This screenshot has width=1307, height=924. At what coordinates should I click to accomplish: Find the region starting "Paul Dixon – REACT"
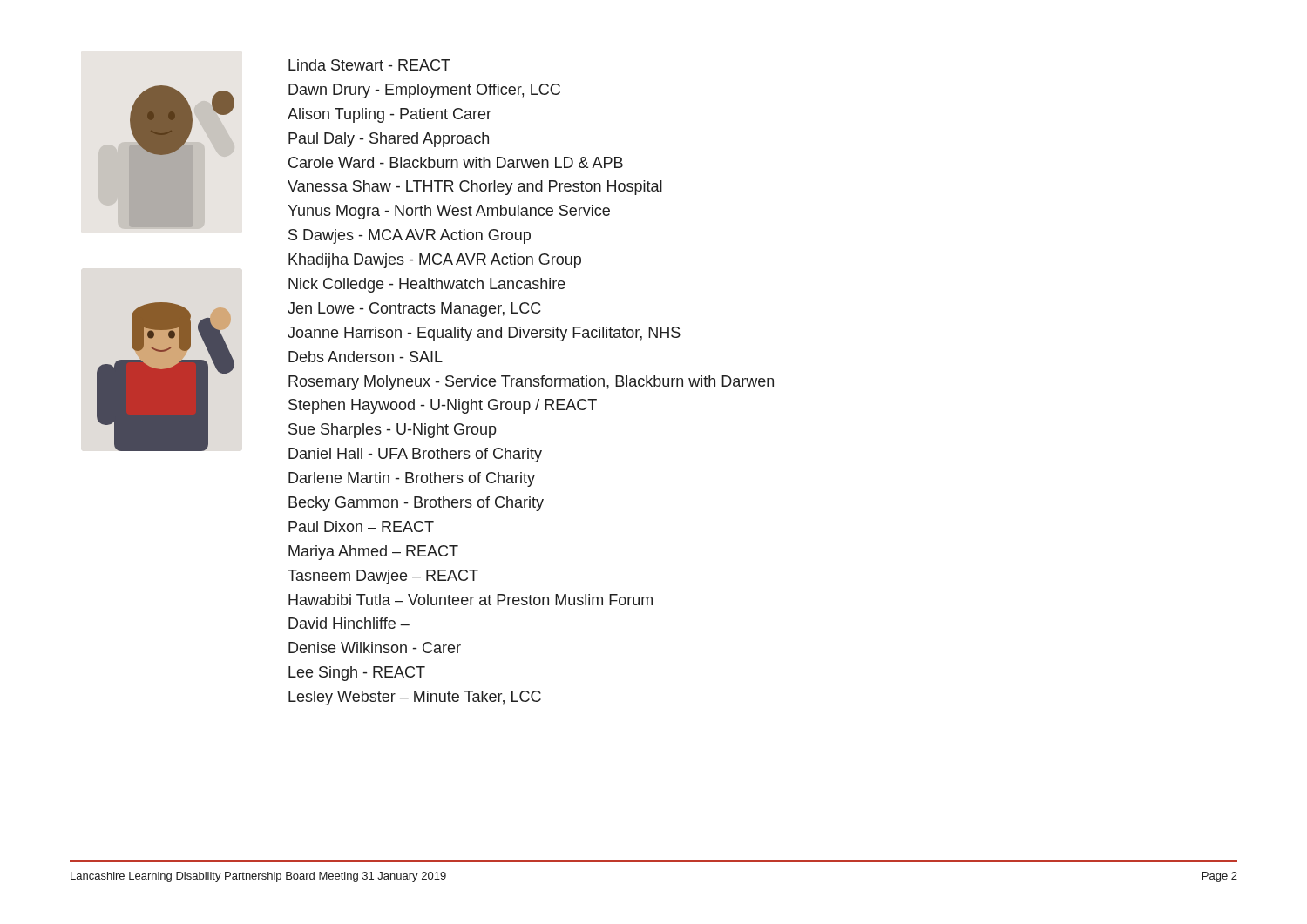pos(361,526)
